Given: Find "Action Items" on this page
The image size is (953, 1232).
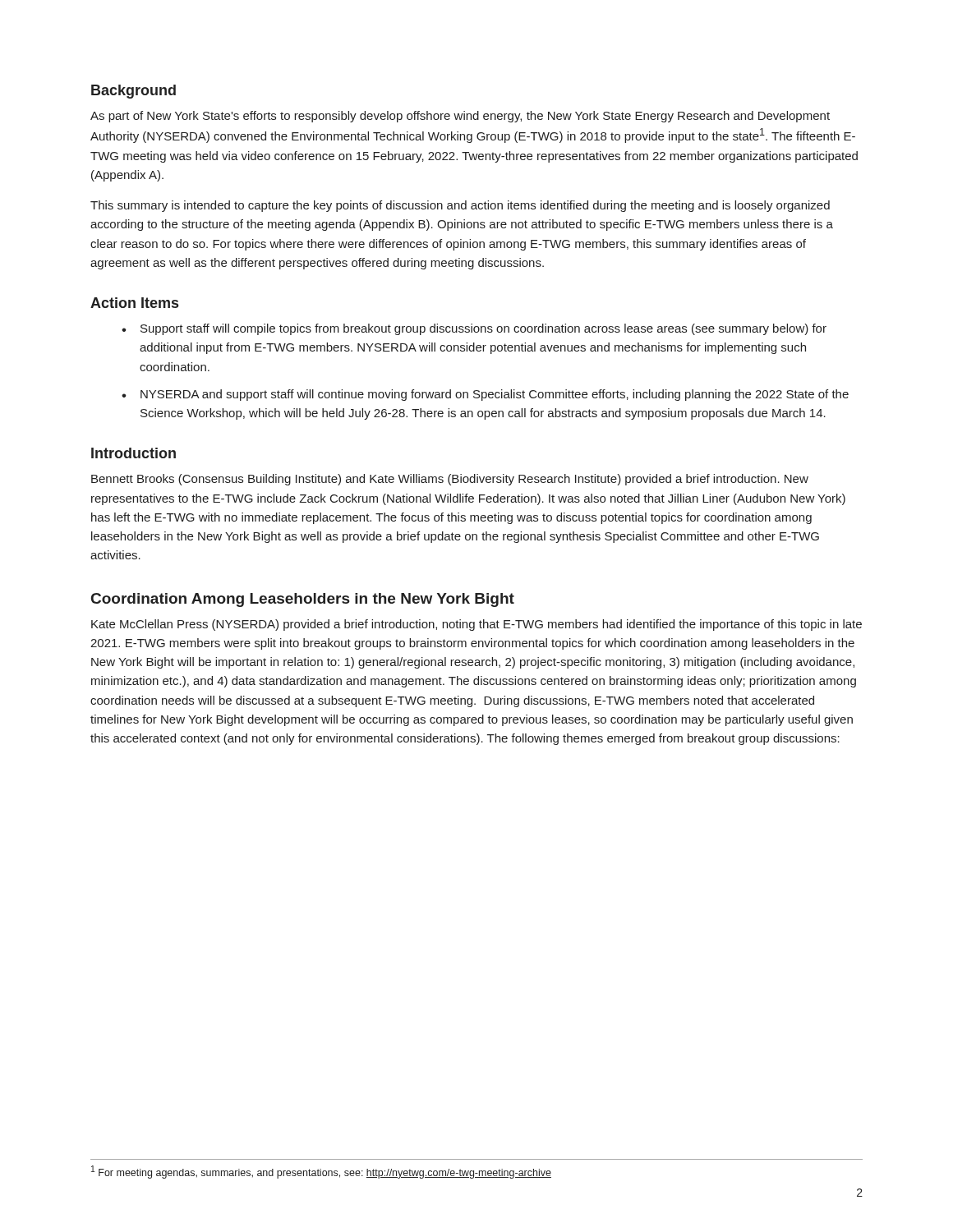Looking at the screenshot, I should pos(135,303).
